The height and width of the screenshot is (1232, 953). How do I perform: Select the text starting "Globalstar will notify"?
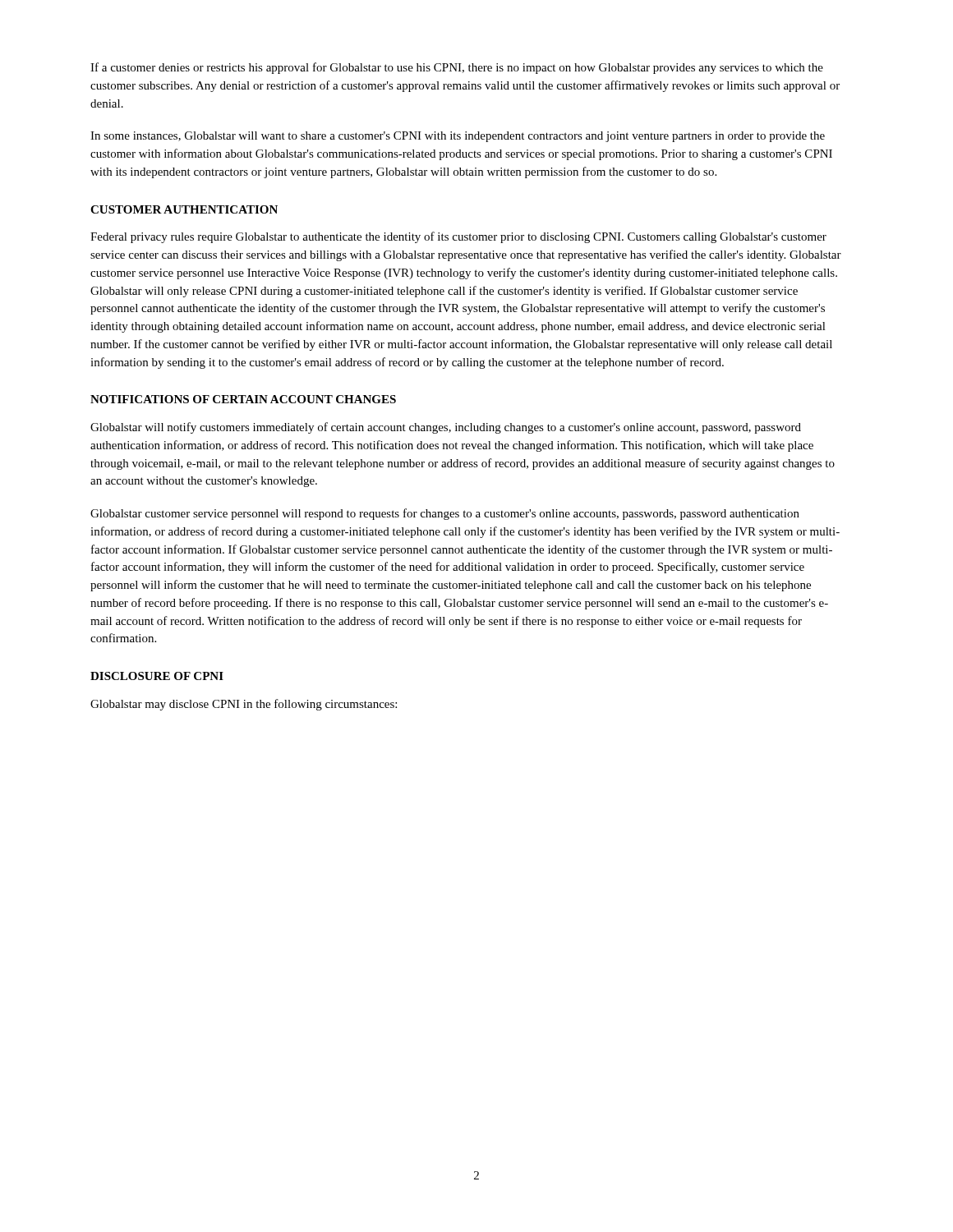tap(462, 454)
